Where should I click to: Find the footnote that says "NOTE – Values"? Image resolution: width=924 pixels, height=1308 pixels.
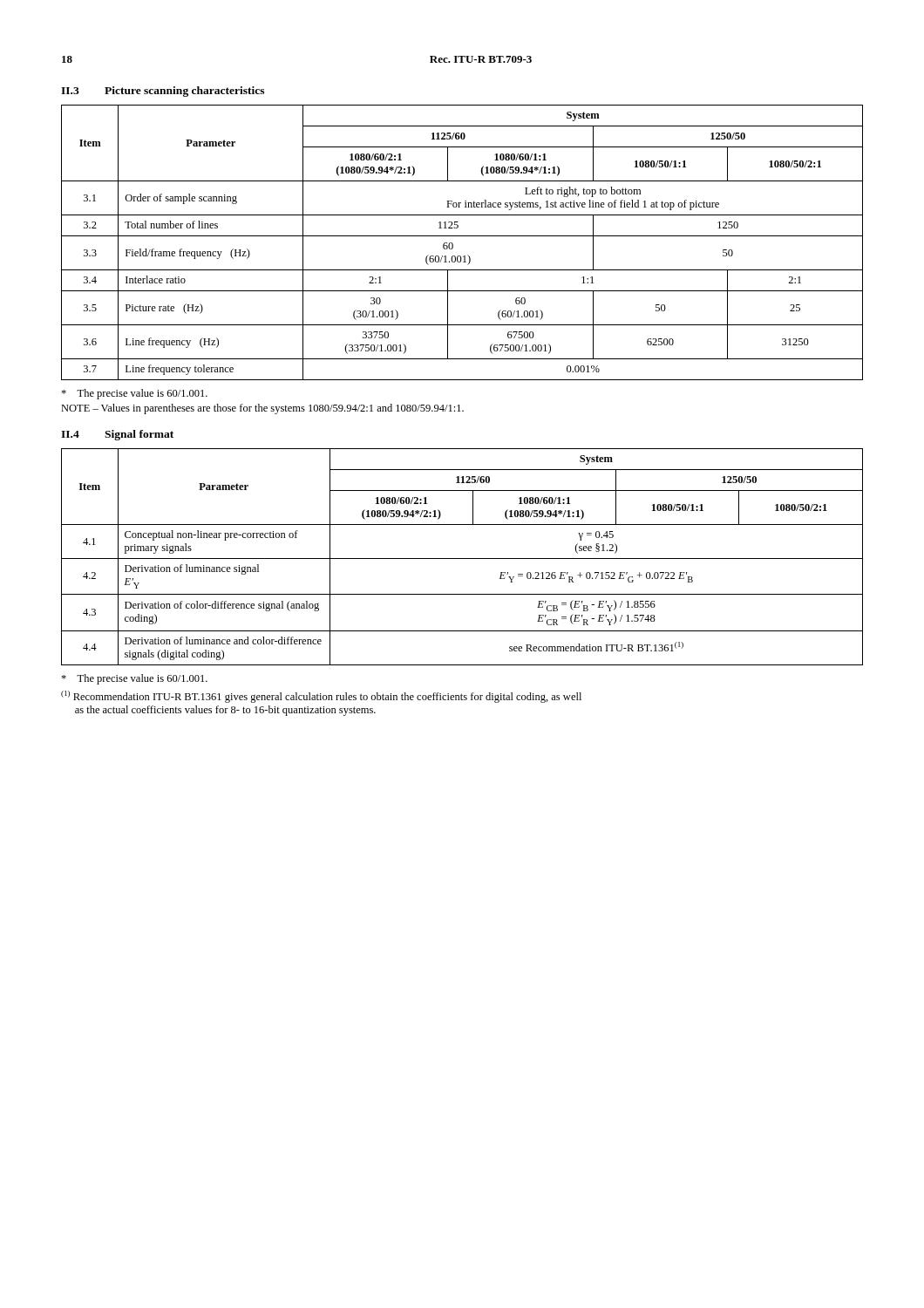pyautogui.click(x=263, y=408)
